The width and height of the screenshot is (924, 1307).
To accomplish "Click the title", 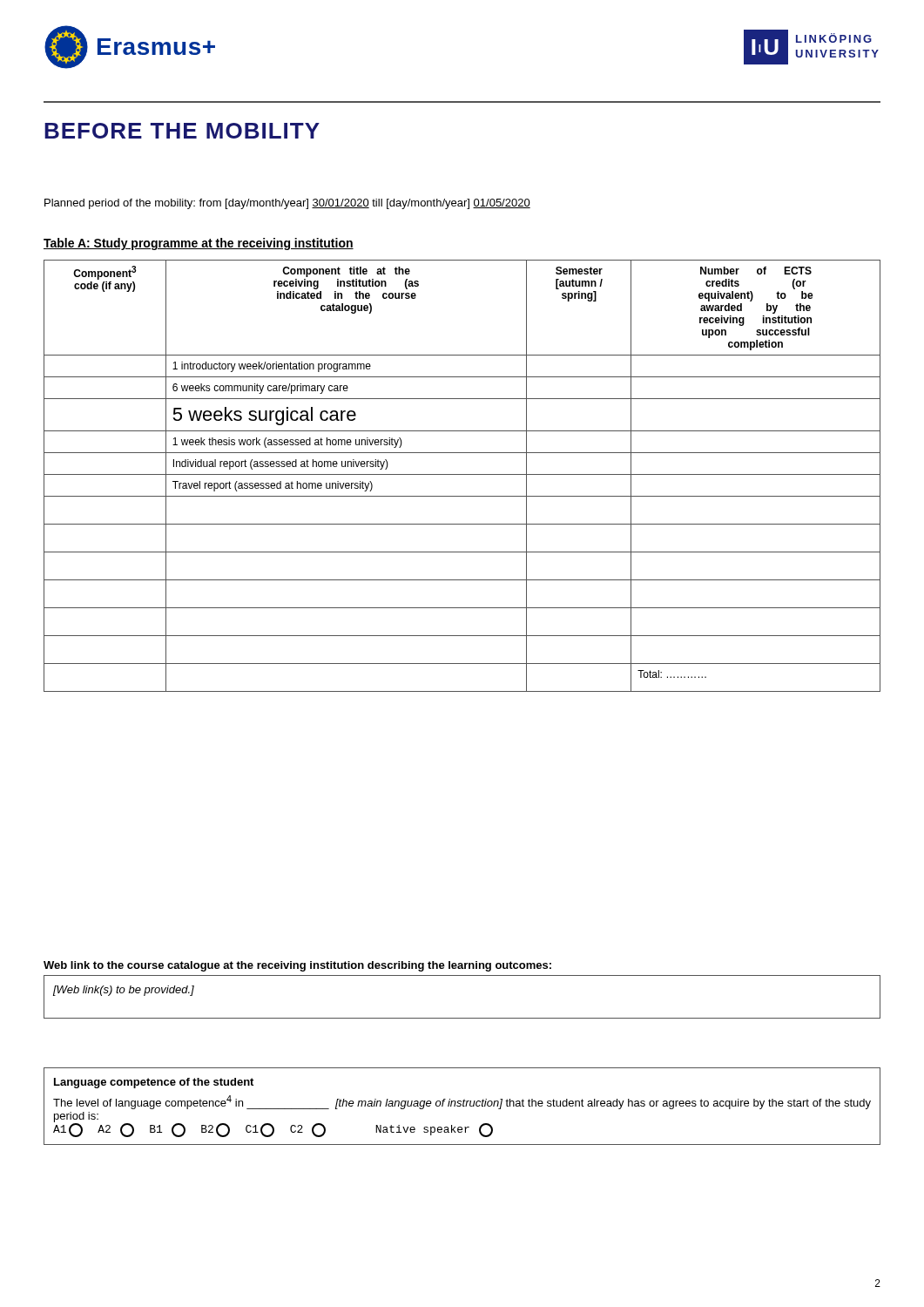I will [x=182, y=131].
